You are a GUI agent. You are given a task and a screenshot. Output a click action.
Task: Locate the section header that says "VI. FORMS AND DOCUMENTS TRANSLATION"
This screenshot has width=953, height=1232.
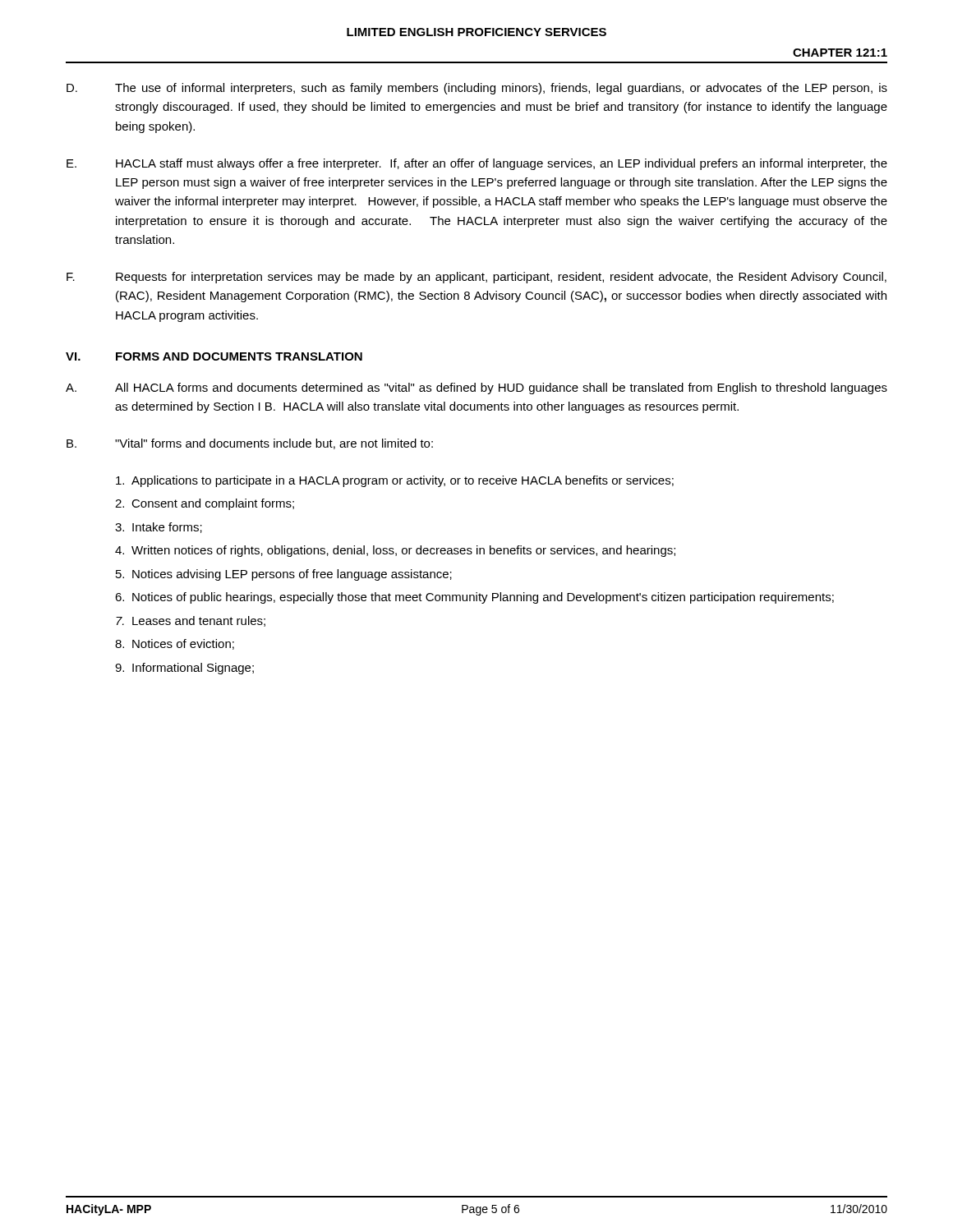214,356
